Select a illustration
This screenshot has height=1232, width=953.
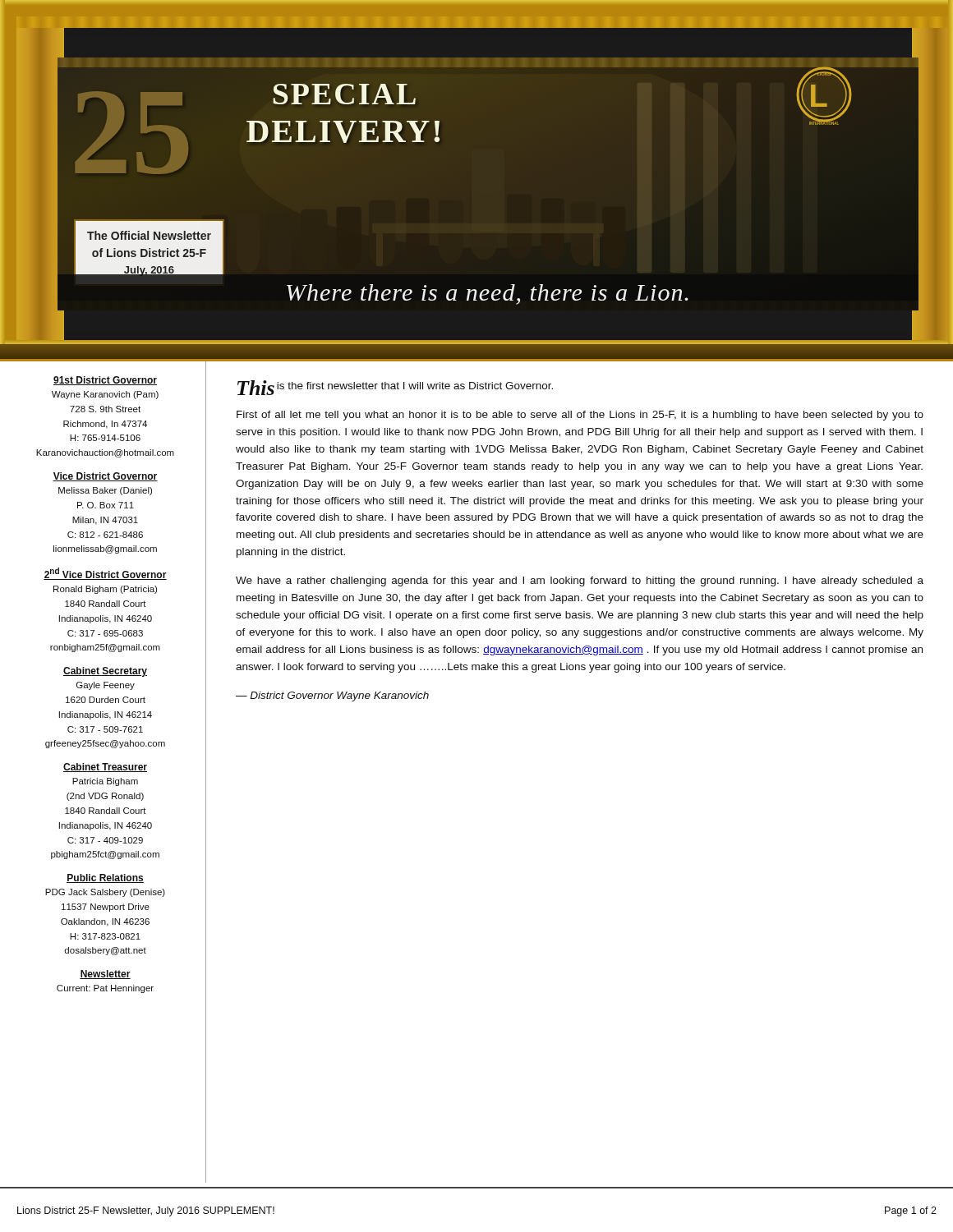pos(476,172)
